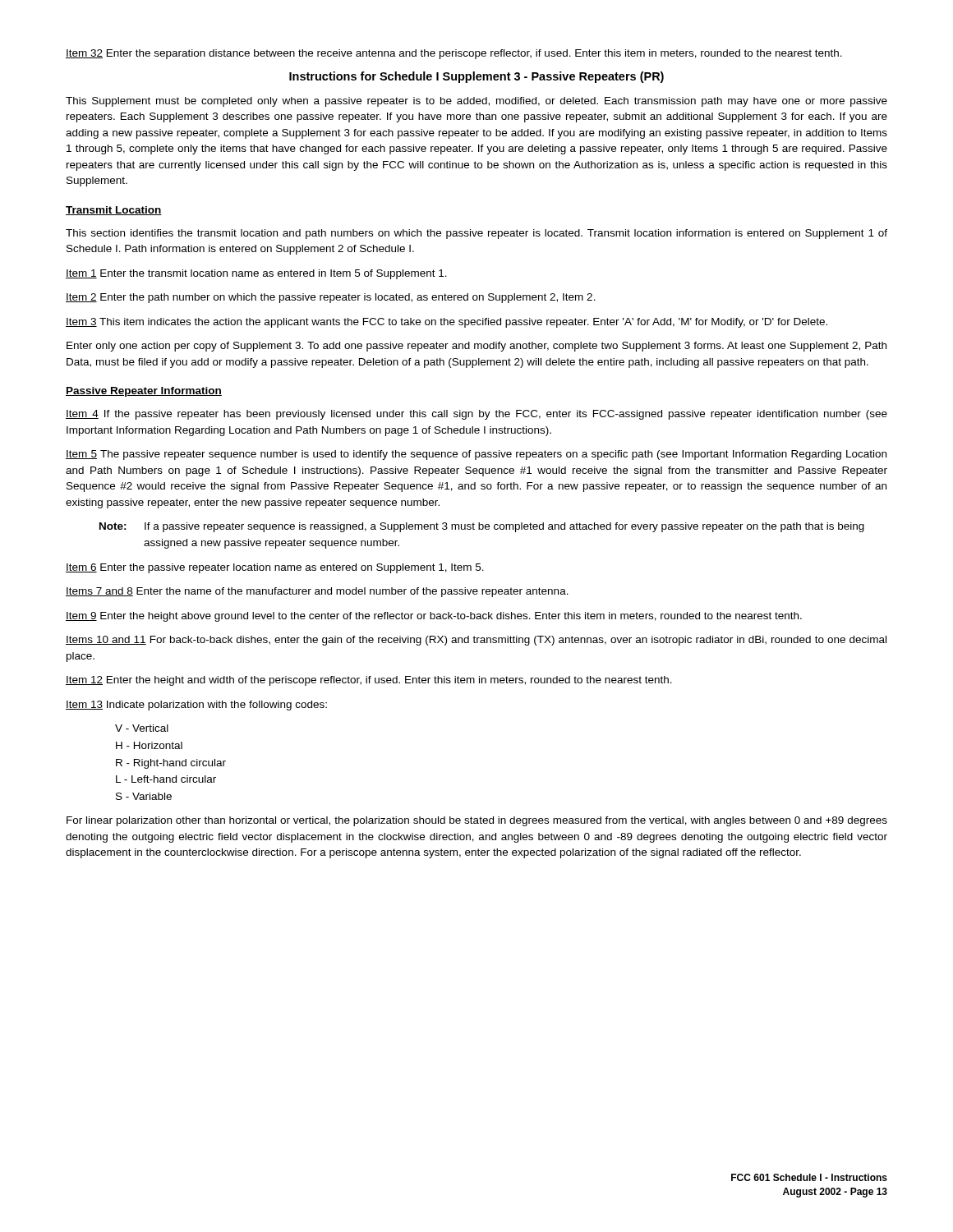Image resolution: width=953 pixels, height=1232 pixels.
Task: Find the block starting "Item 4 If the passive repeater has been"
Action: point(476,422)
